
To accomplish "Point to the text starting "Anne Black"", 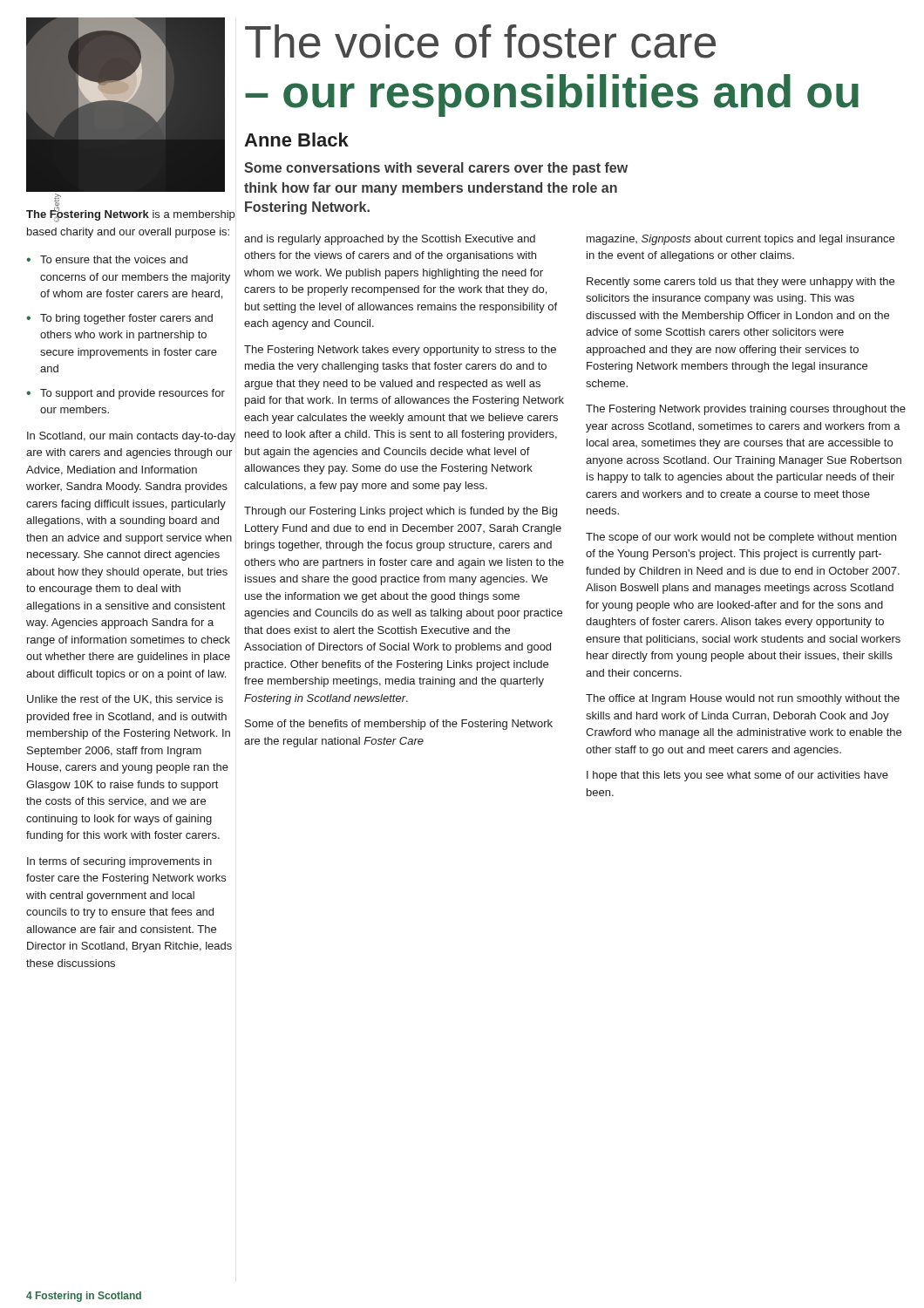I will click(x=296, y=140).
